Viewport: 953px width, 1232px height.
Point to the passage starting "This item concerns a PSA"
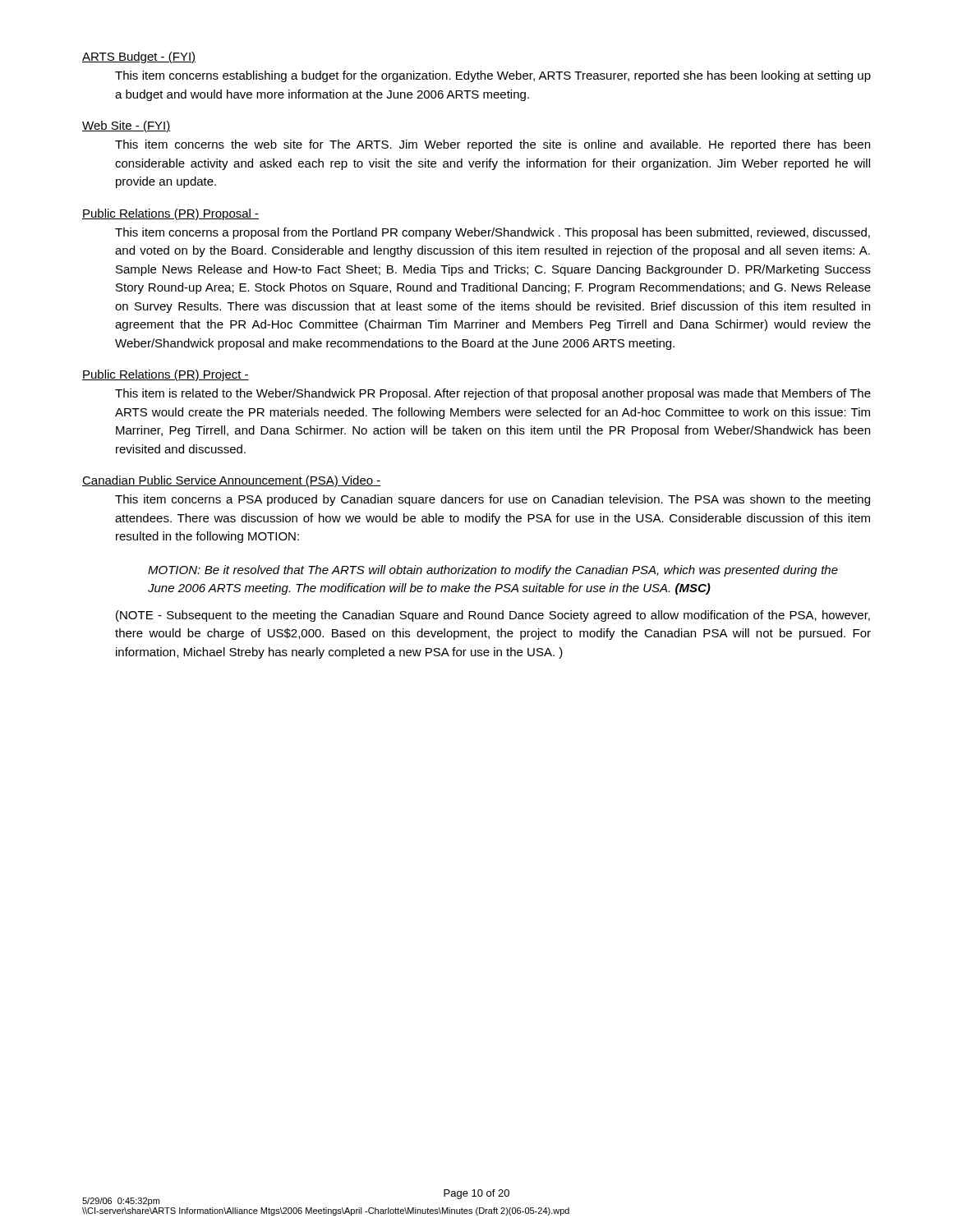click(x=493, y=517)
